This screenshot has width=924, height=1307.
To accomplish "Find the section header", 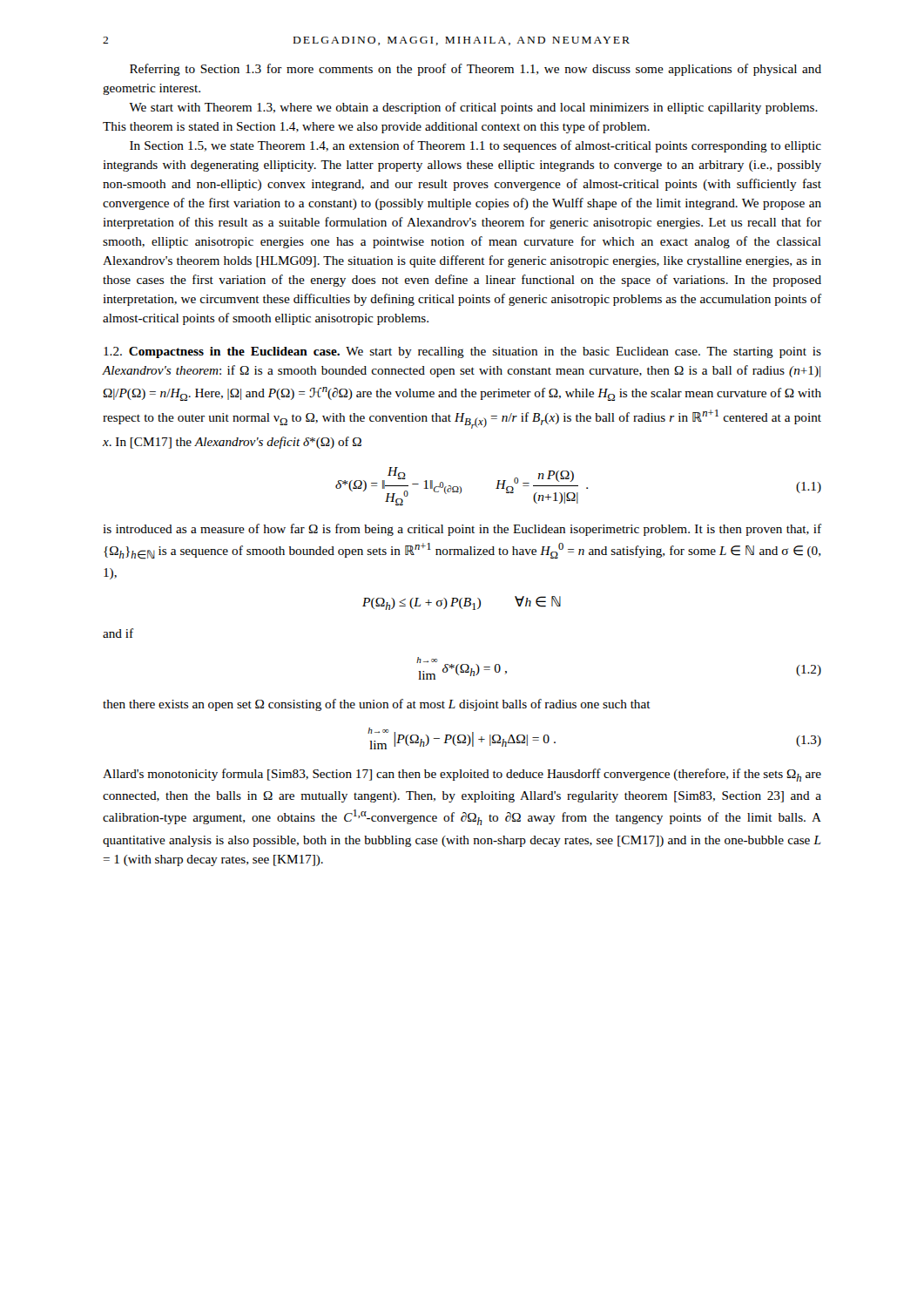I will tap(462, 397).
